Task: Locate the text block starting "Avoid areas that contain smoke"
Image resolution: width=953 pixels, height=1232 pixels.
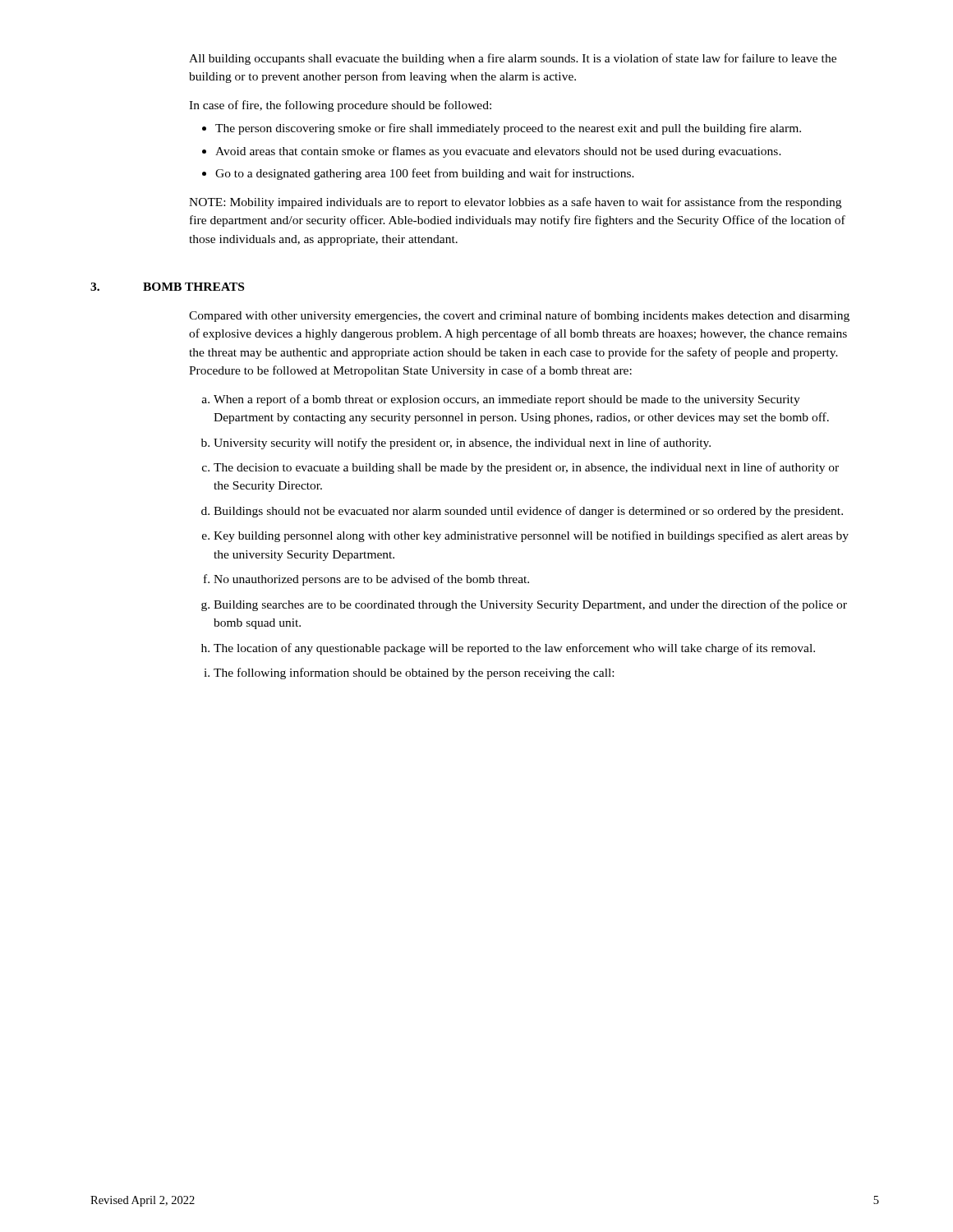Action: [498, 151]
